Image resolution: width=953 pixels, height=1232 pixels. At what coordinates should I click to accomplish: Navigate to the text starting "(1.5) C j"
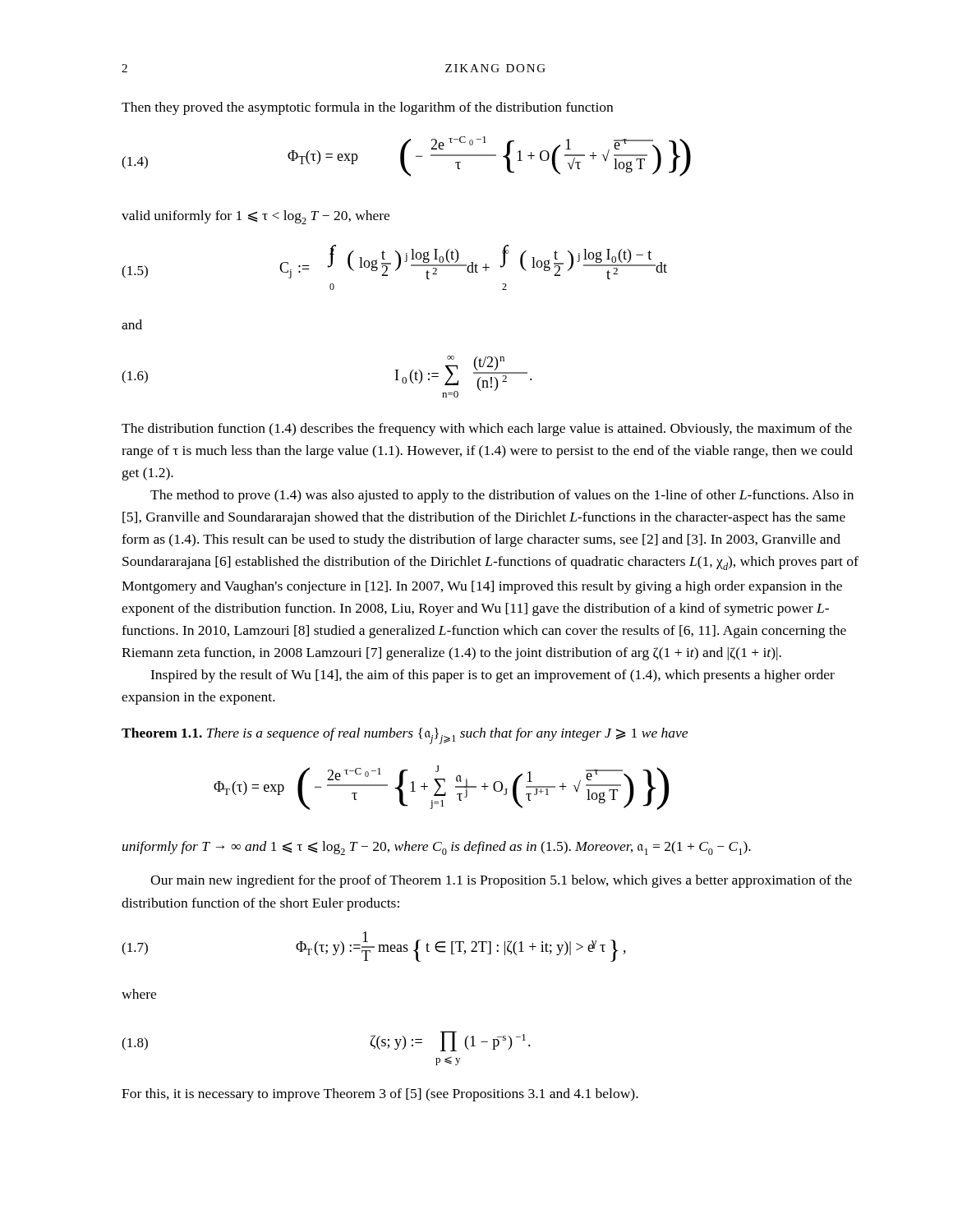click(x=493, y=271)
